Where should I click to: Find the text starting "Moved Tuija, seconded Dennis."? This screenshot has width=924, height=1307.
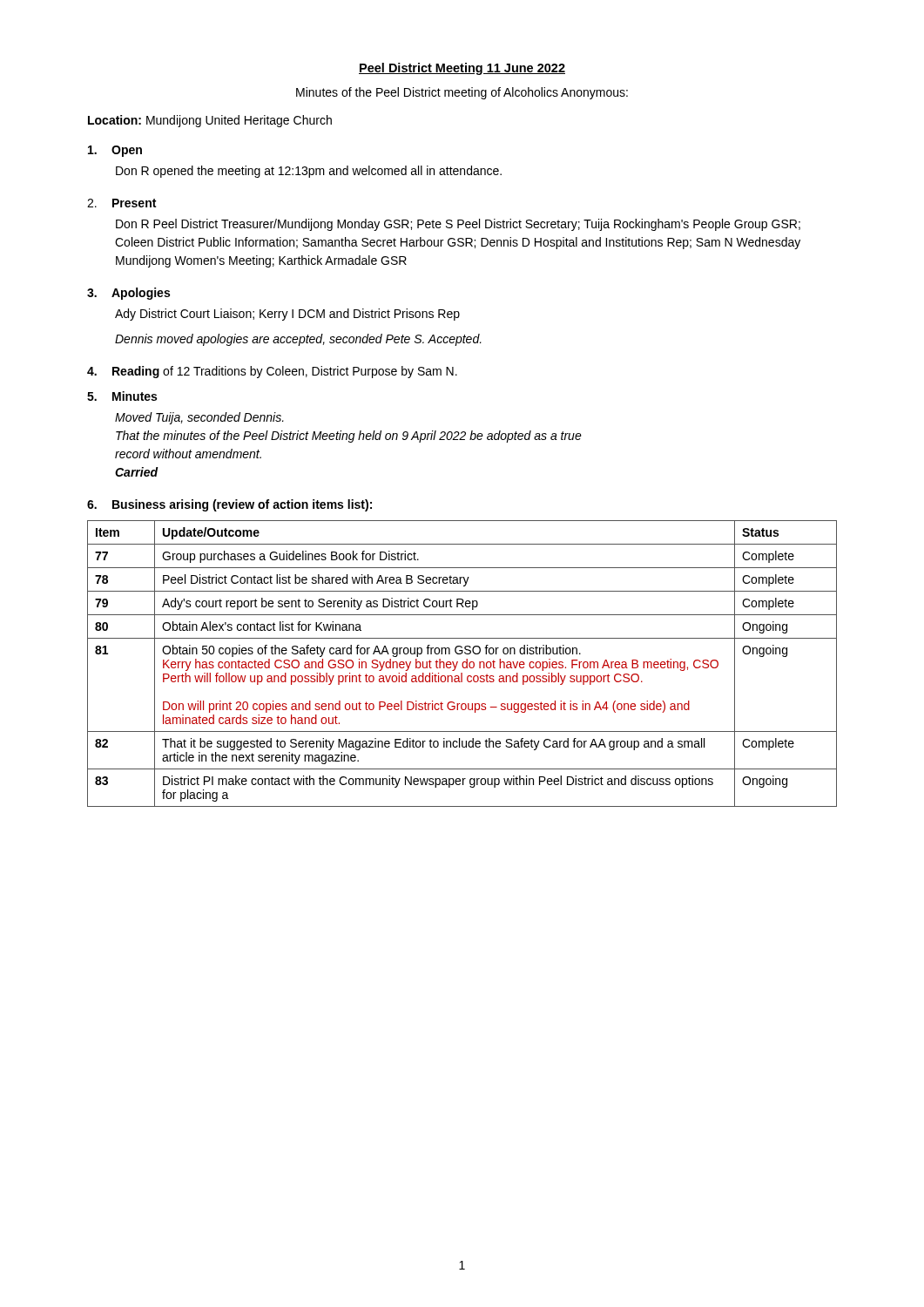(x=348, y=445)
